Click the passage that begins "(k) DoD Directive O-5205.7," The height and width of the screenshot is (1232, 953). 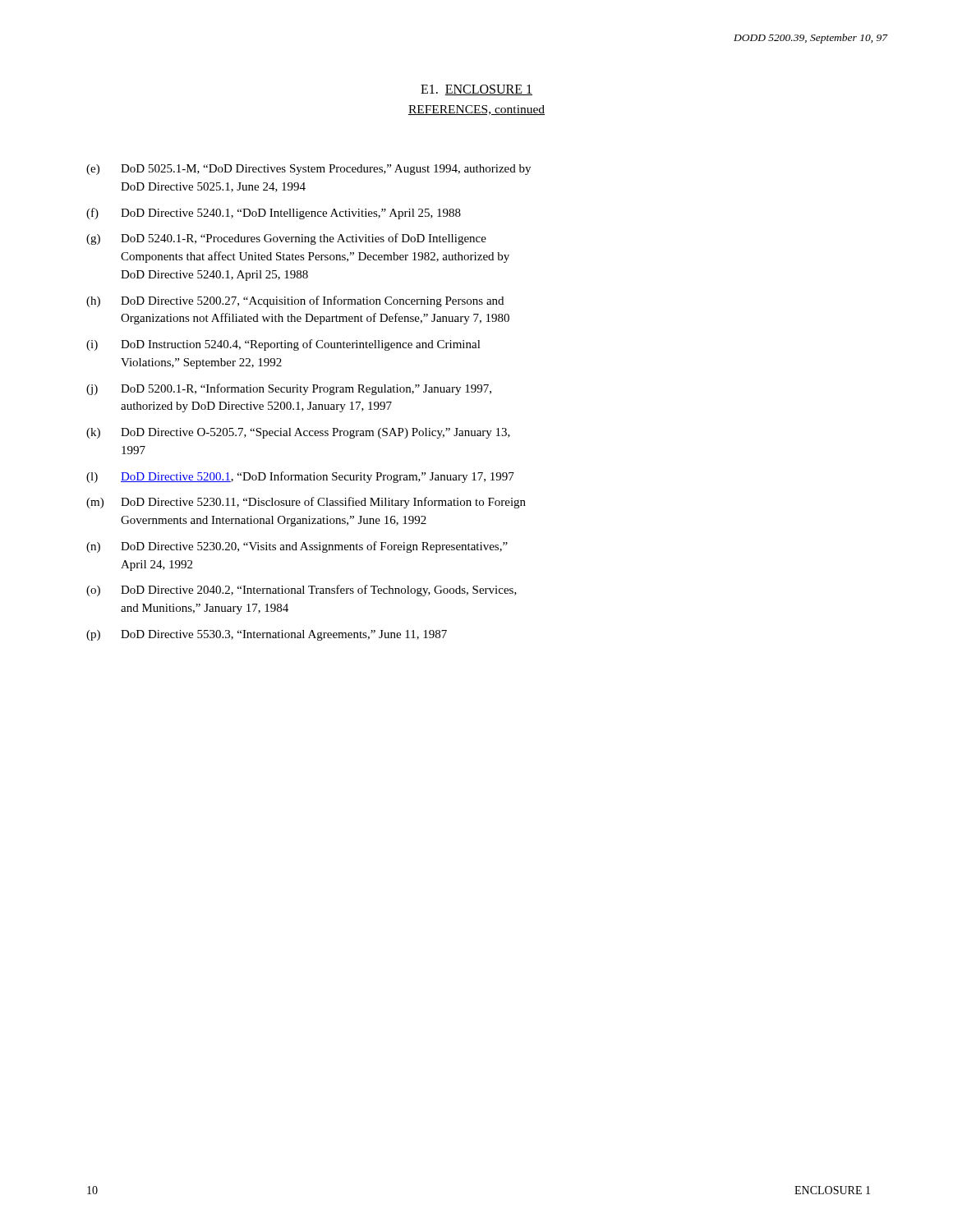(479, 442)
